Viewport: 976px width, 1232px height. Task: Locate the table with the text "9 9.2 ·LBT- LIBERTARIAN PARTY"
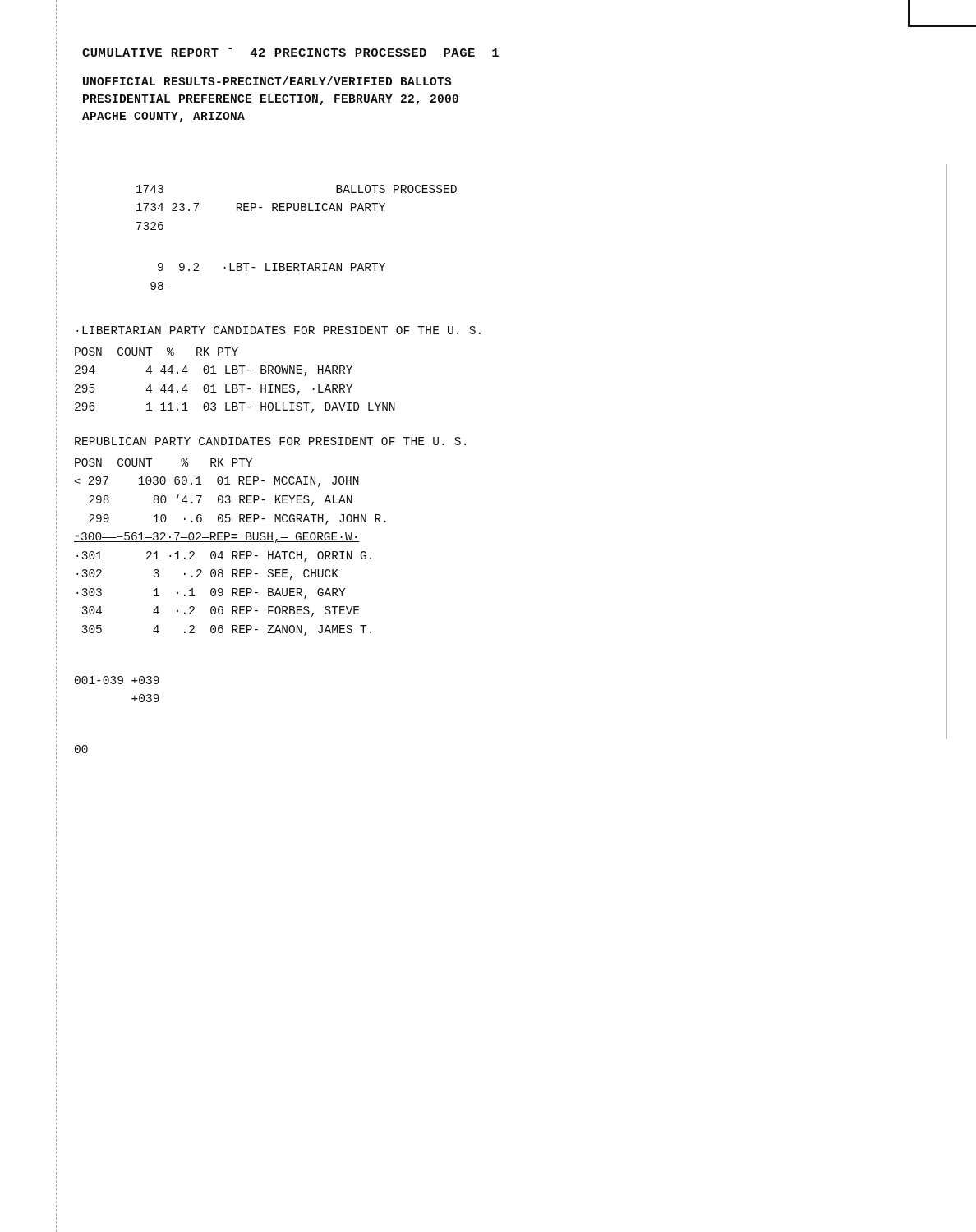(x=246, y=278)
